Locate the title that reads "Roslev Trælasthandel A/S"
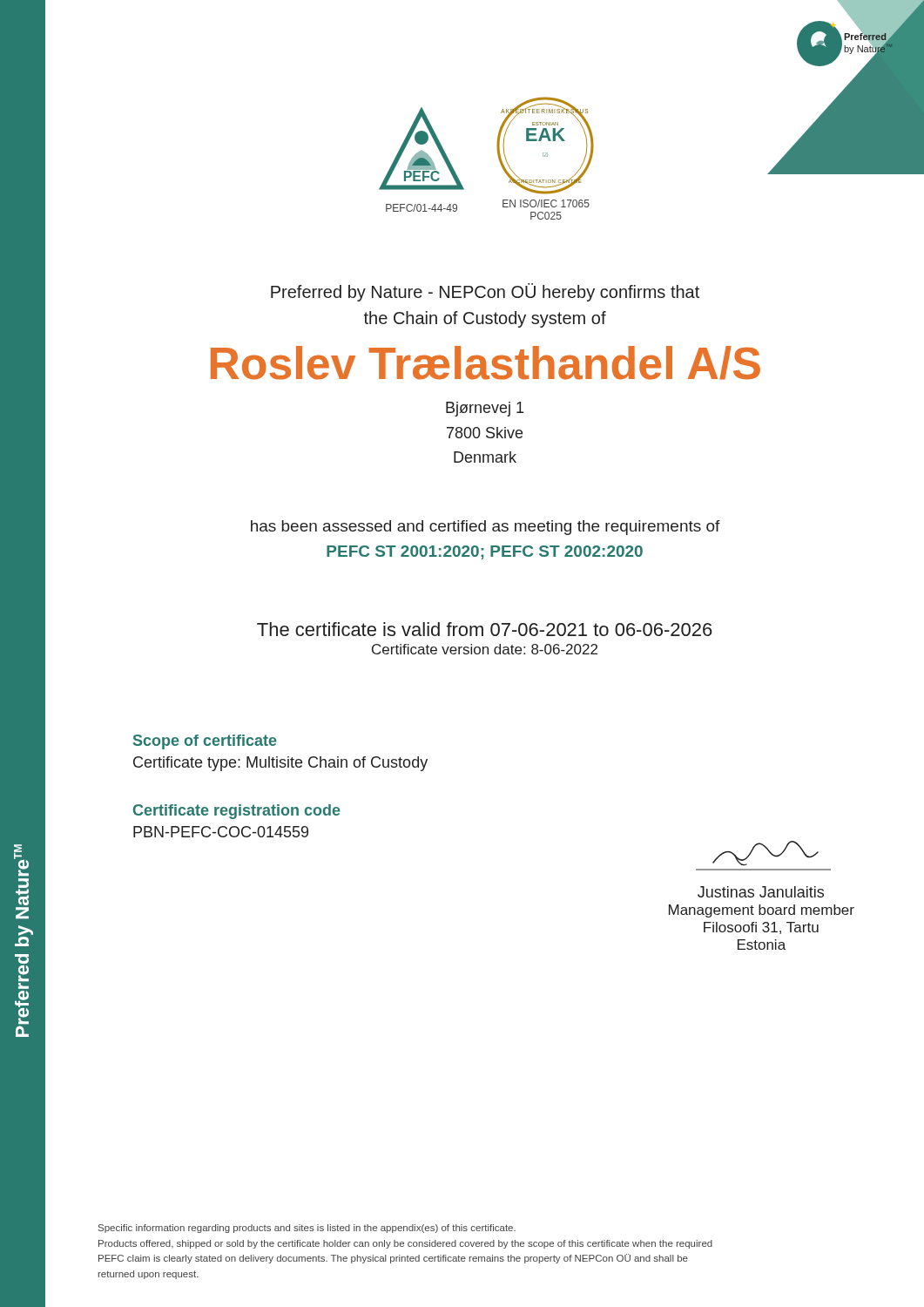The image size is (924, 1307). tap(485, 363)
